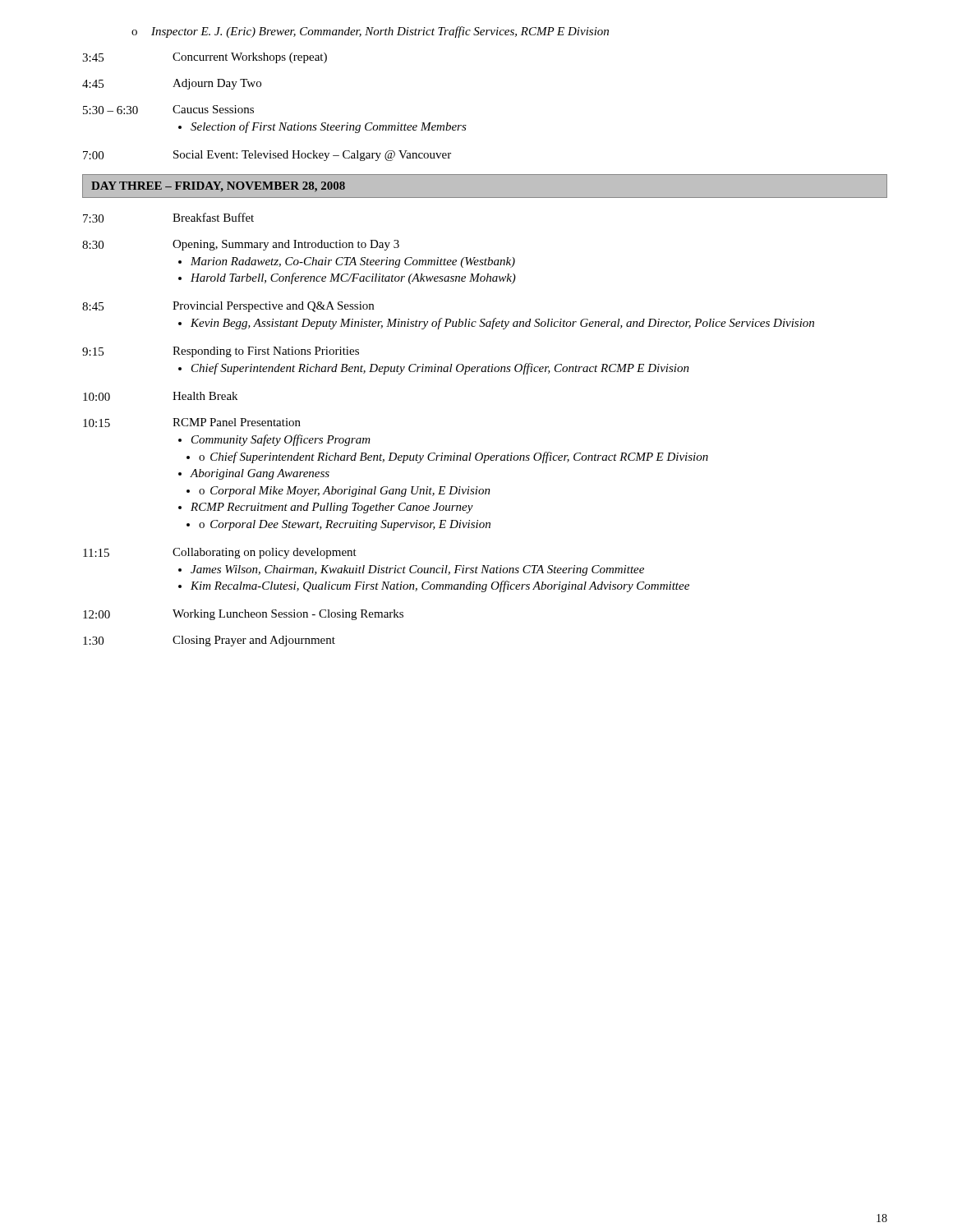
Task: Locate the passage starting "10:15 RCMP Panel Presentation Community Safety Officers Program"
Action: [192, 423]
